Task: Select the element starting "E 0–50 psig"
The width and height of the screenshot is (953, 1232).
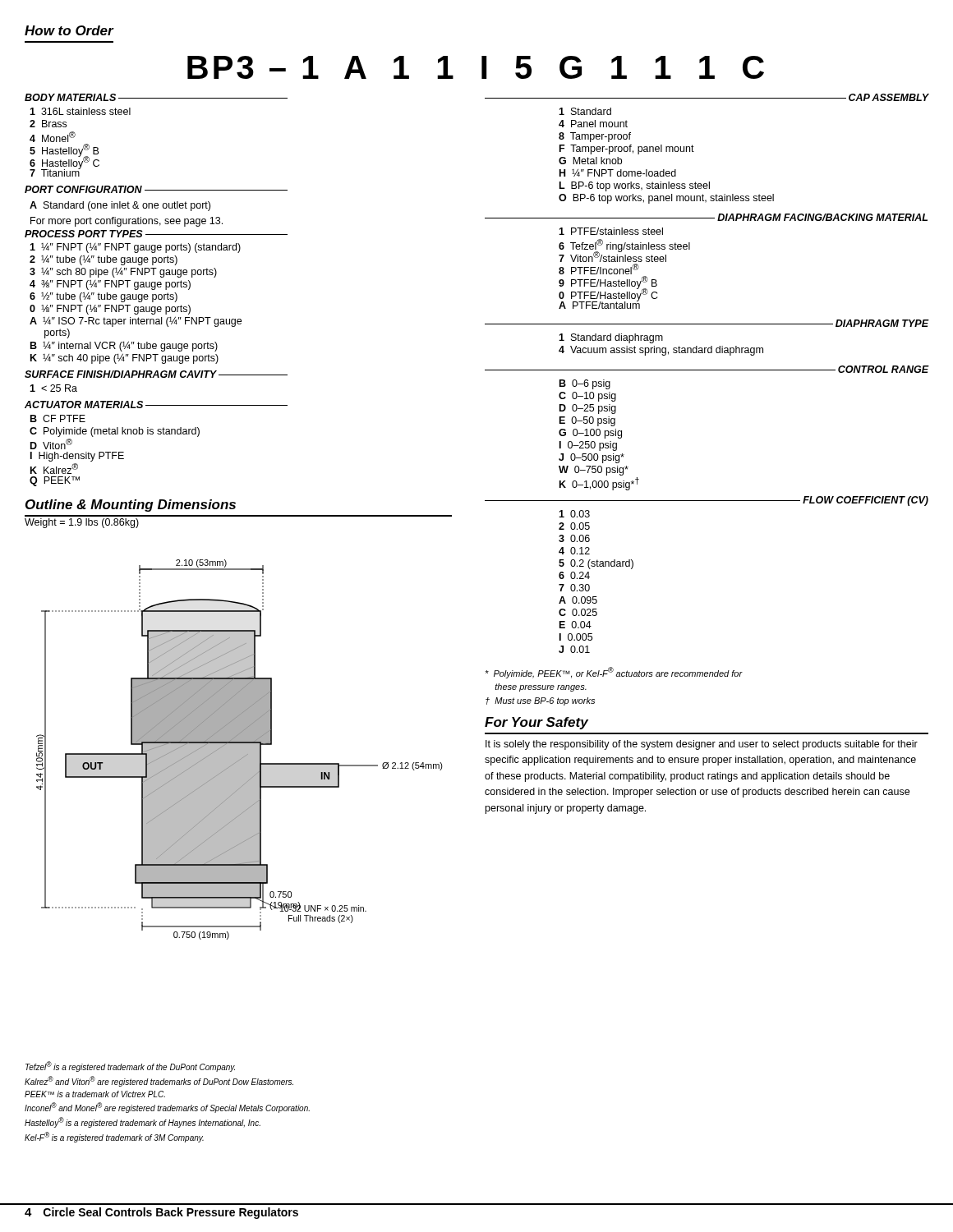Action: point(587,421)
